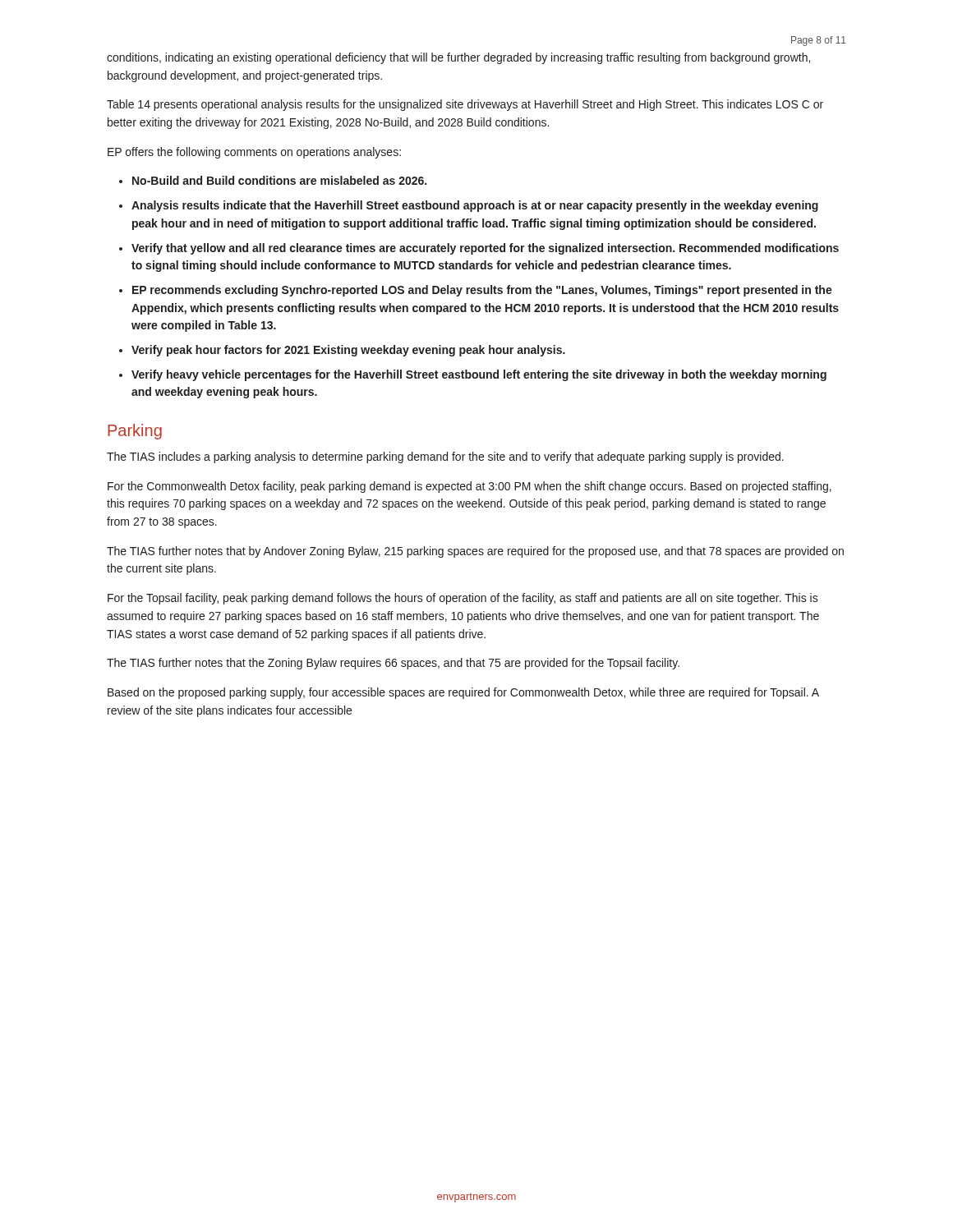
Task: Find the block on this page that starts "Analysis results indicate"
Action: click(475, 214)
